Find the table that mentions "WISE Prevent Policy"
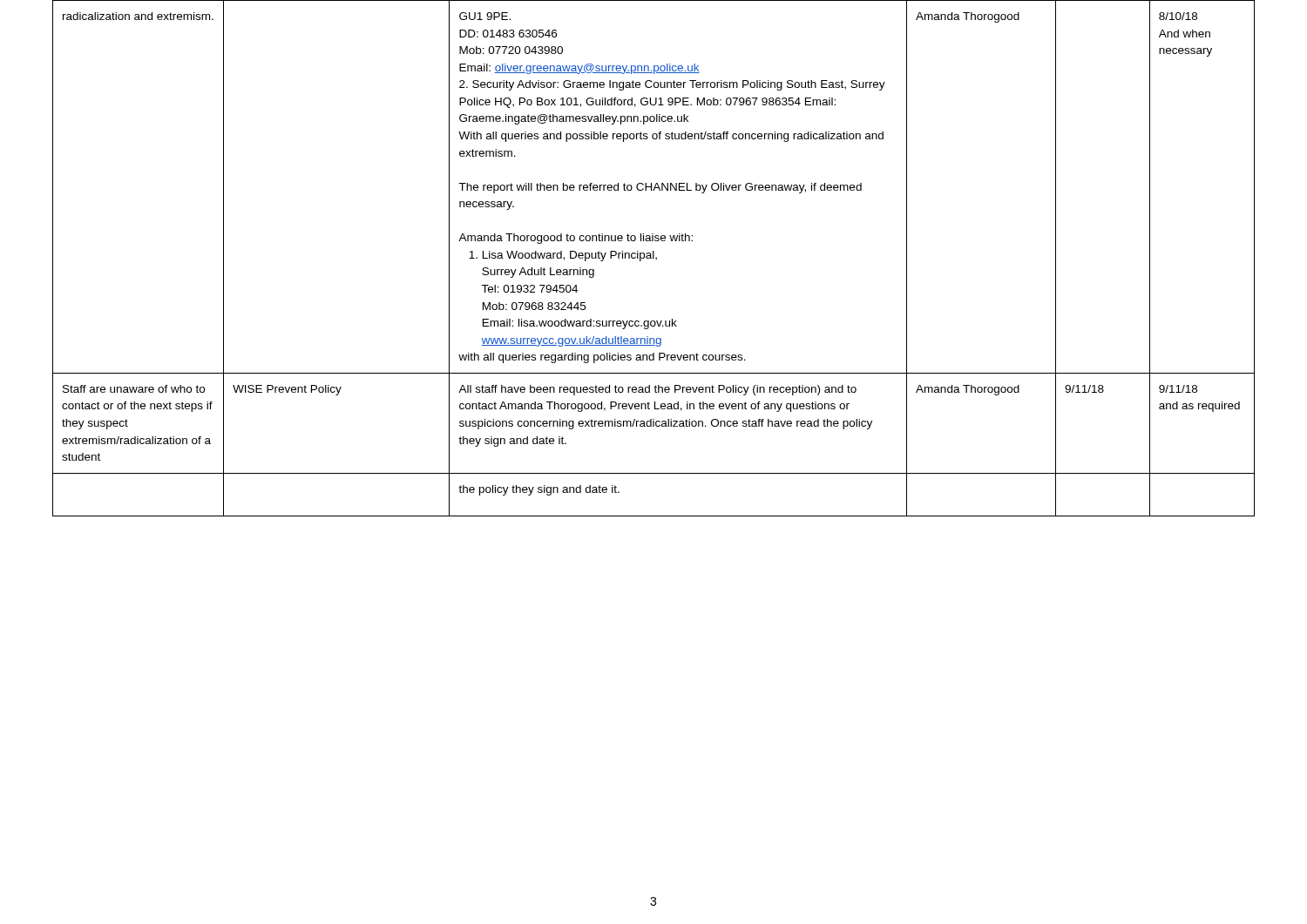The image size is (1307, 924). (x=654, y=258)
